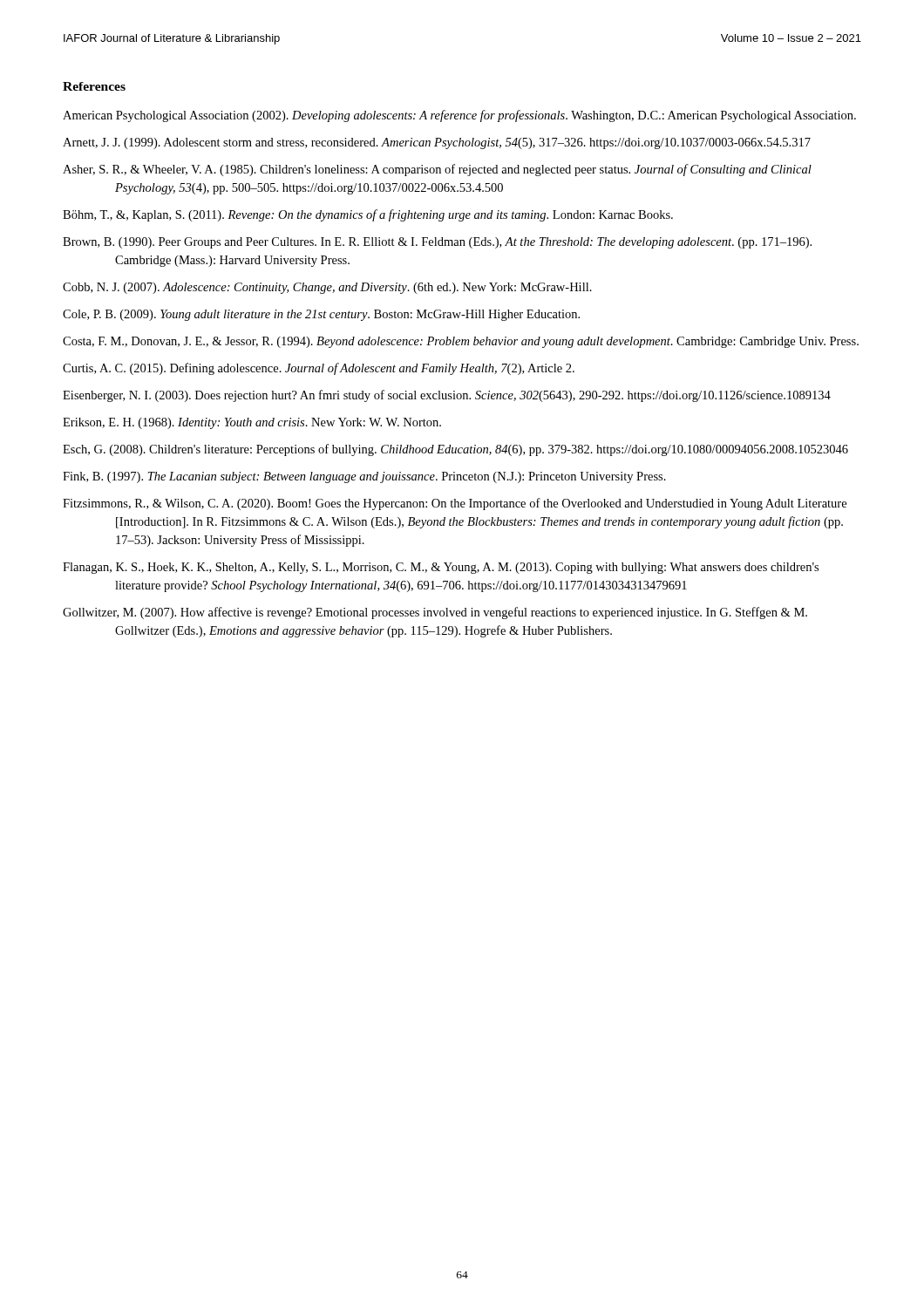Select the list item that says "Esch, G. (2008)."
Image resolution: width=924 pixels, height=1308 pixels.
455,449
